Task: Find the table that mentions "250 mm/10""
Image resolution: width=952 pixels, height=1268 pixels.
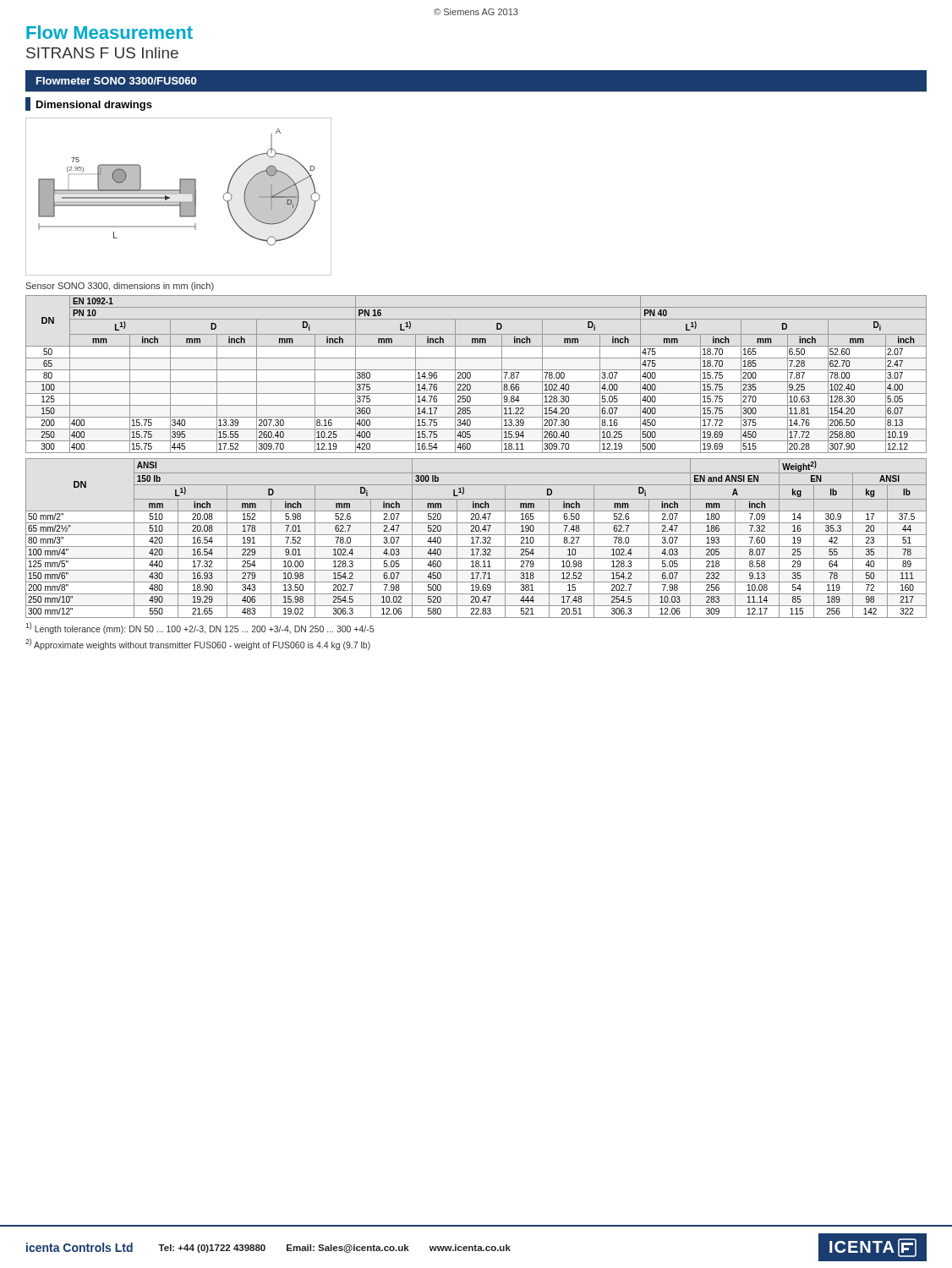Action: pyautogui.click(x=476, y=538)
